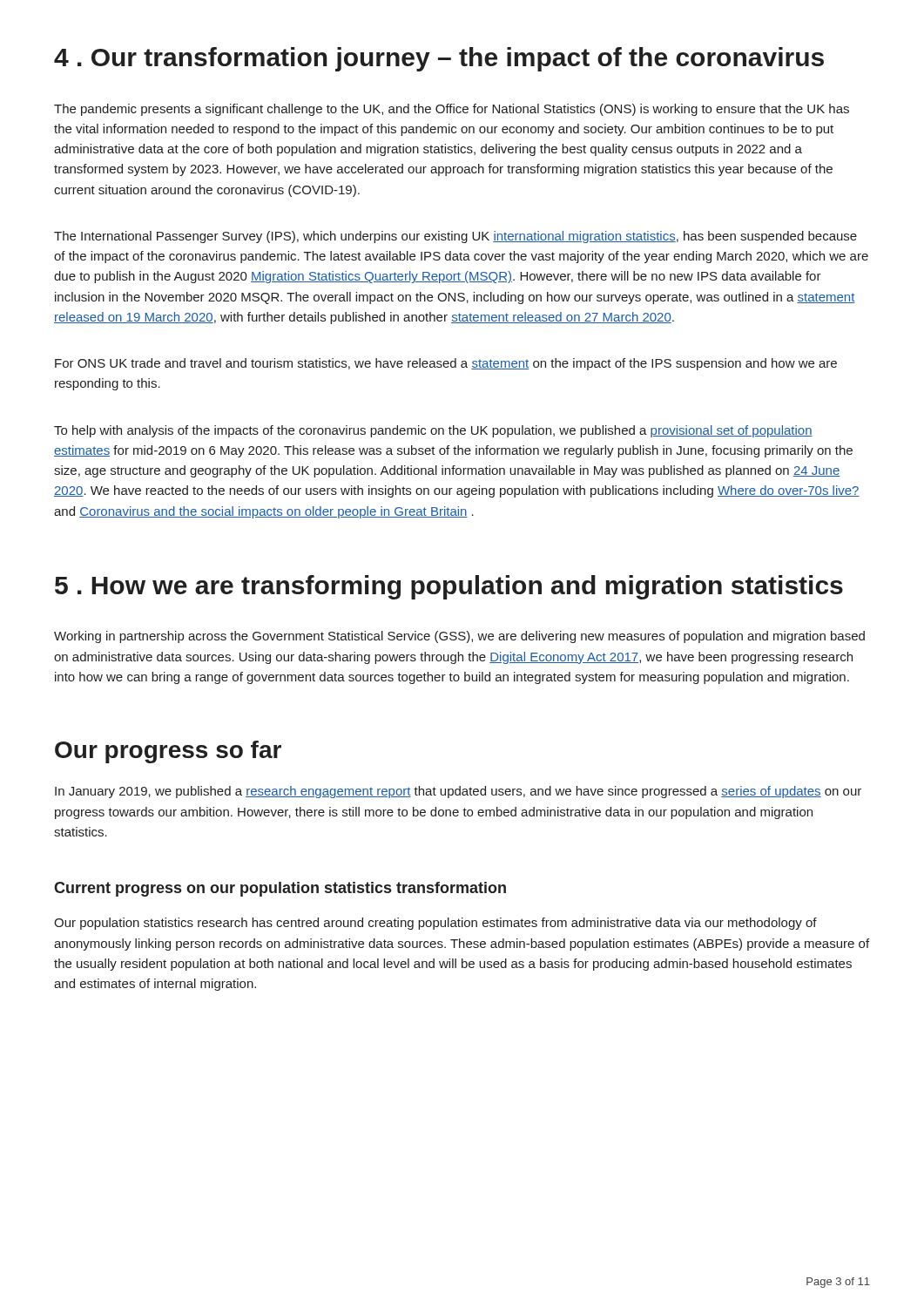Click on the text block containing "The pandemic presents a"

tap(452, 149)
